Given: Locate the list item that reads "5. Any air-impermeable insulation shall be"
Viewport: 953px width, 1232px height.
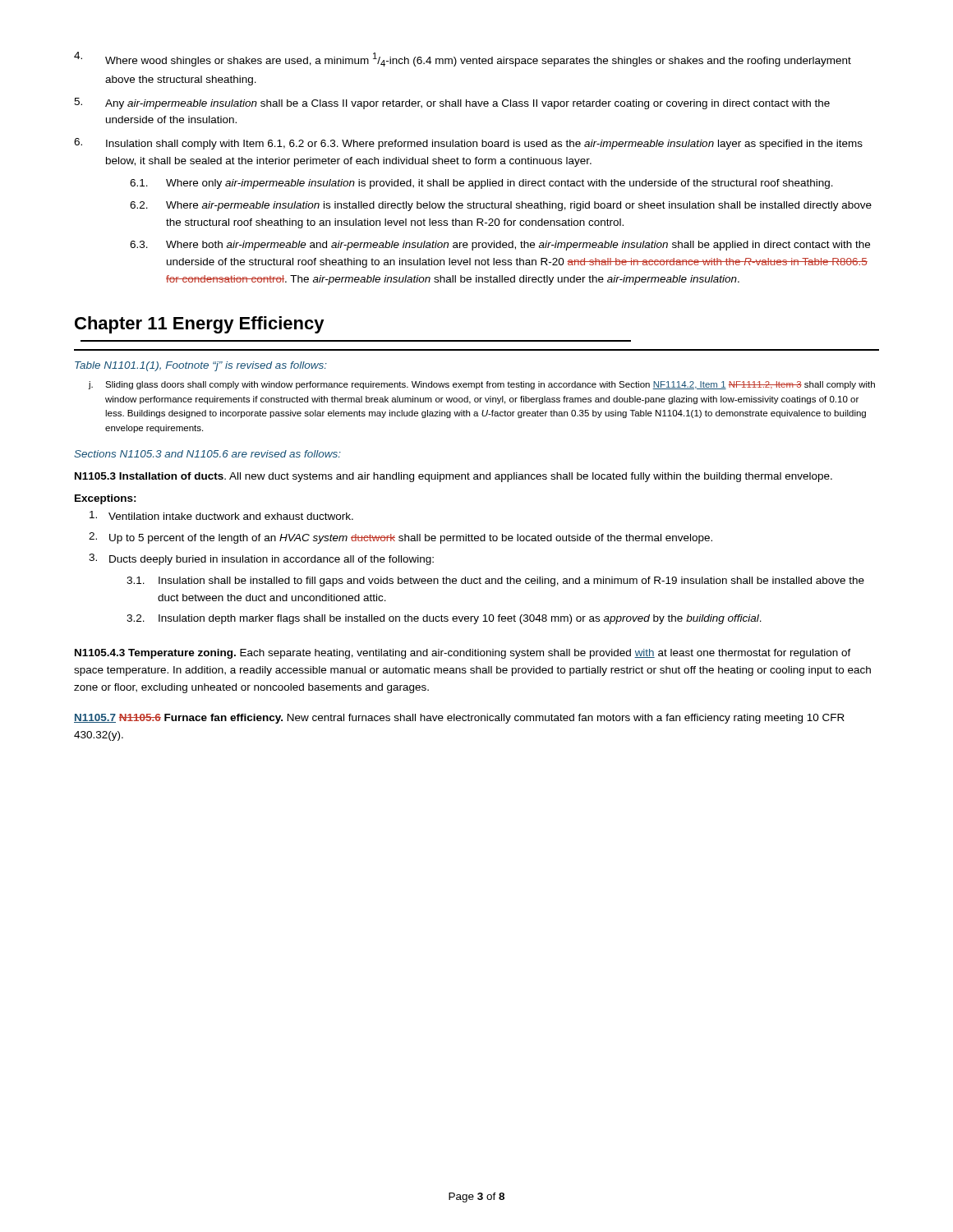Looking at the screenshot, I should tap(476, 112).
